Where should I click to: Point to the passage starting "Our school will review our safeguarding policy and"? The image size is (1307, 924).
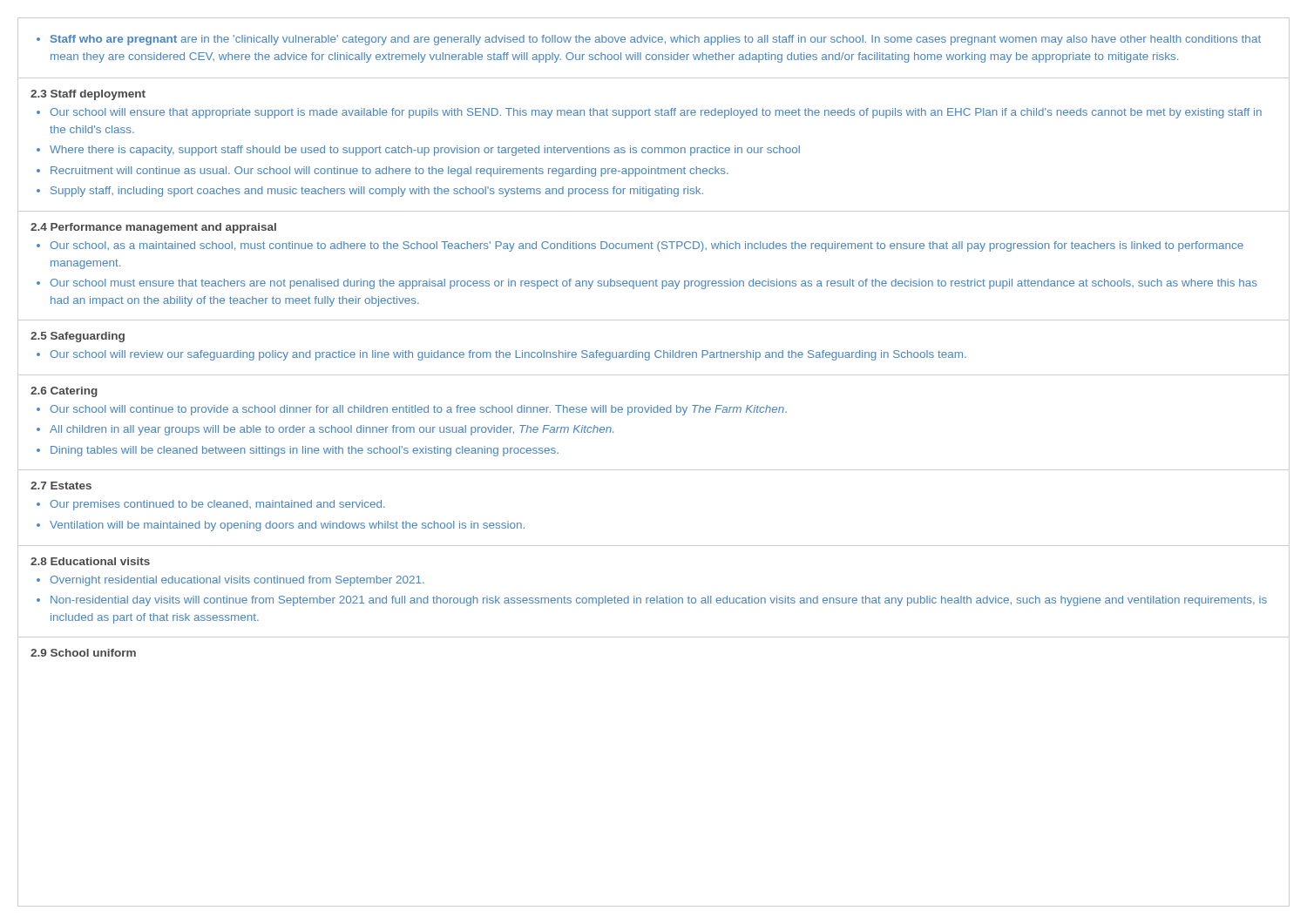[654, 354]
